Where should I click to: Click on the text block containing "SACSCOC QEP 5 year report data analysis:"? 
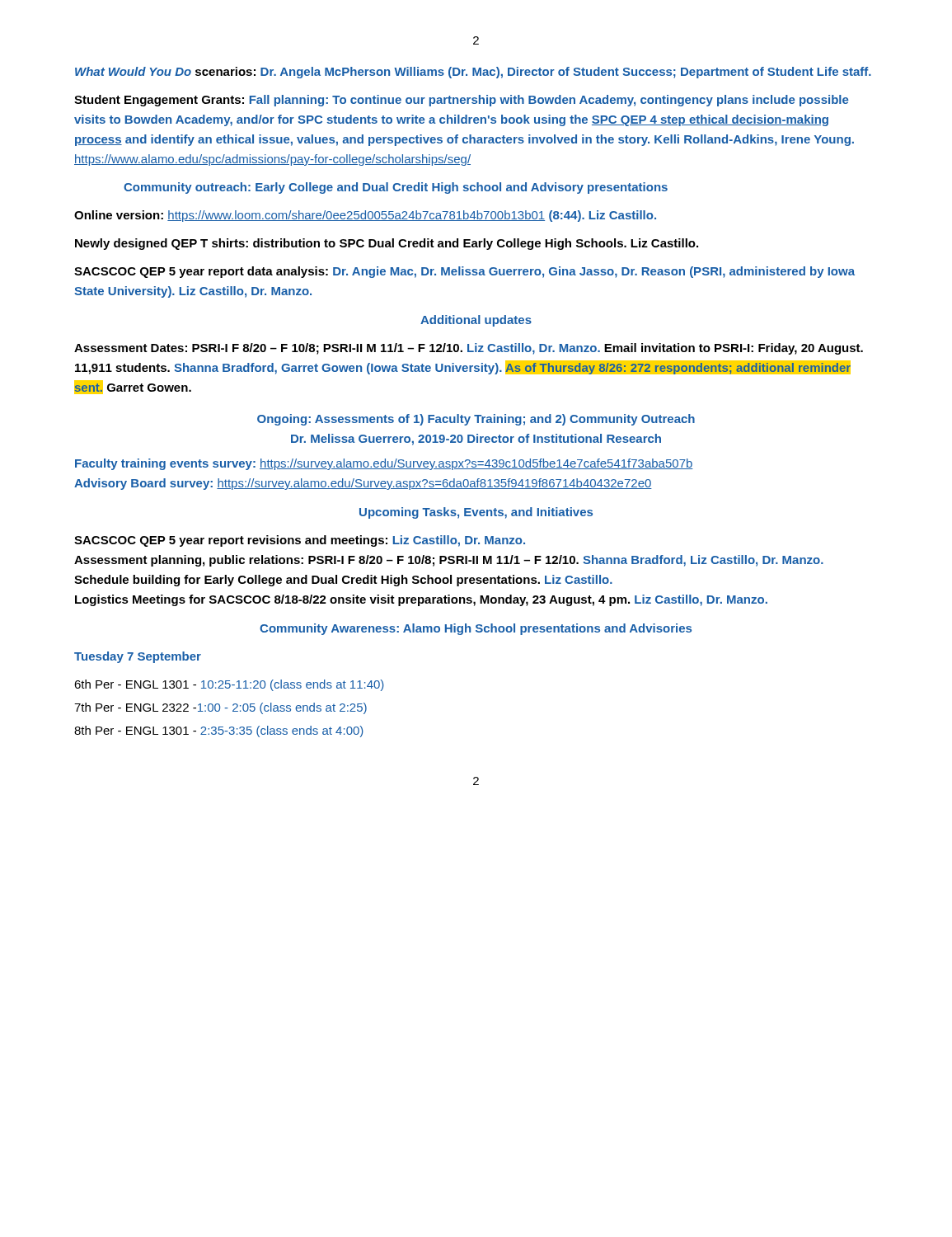(x=464, y=281)
